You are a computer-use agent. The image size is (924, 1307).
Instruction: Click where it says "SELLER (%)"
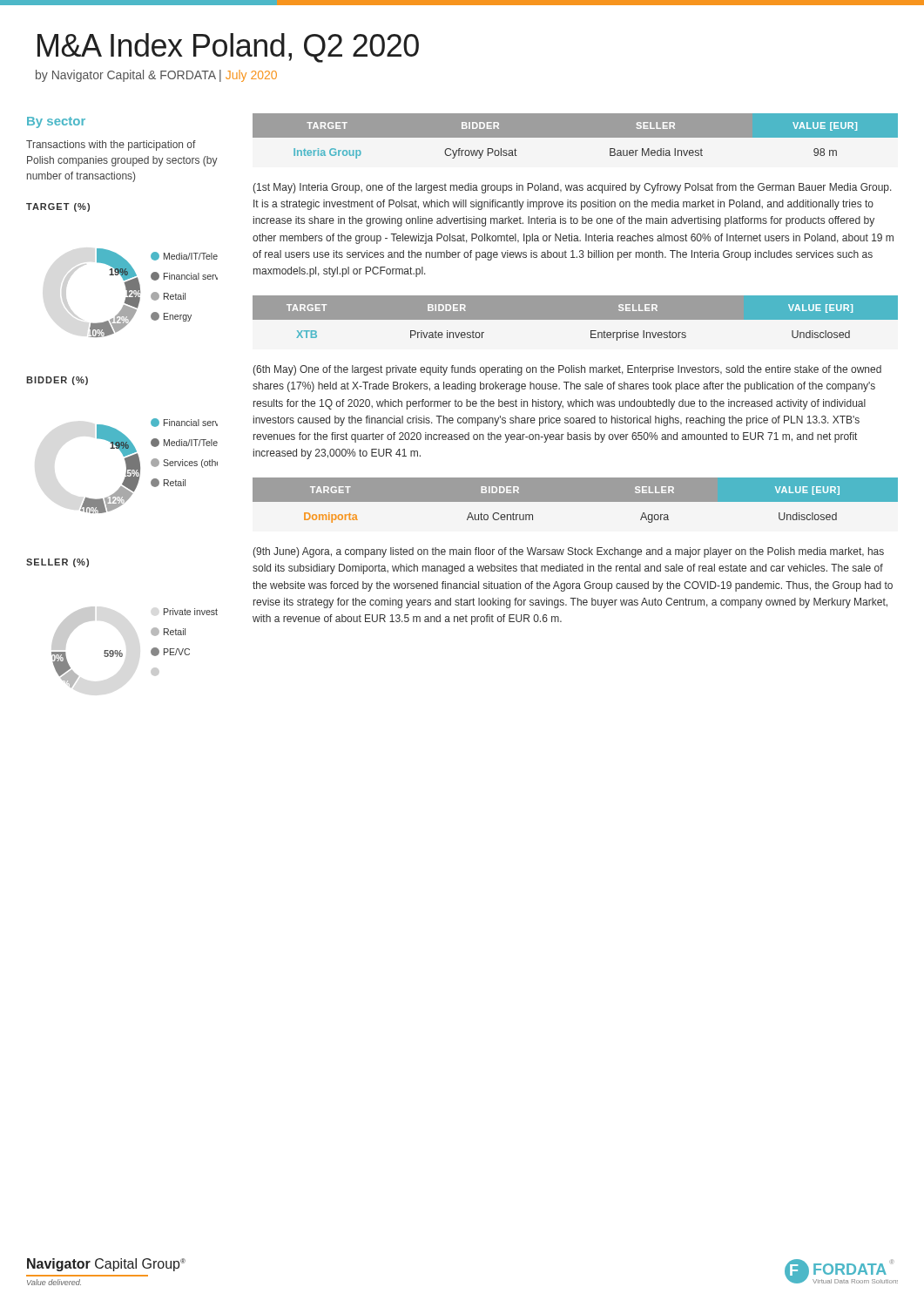(58, 562)
